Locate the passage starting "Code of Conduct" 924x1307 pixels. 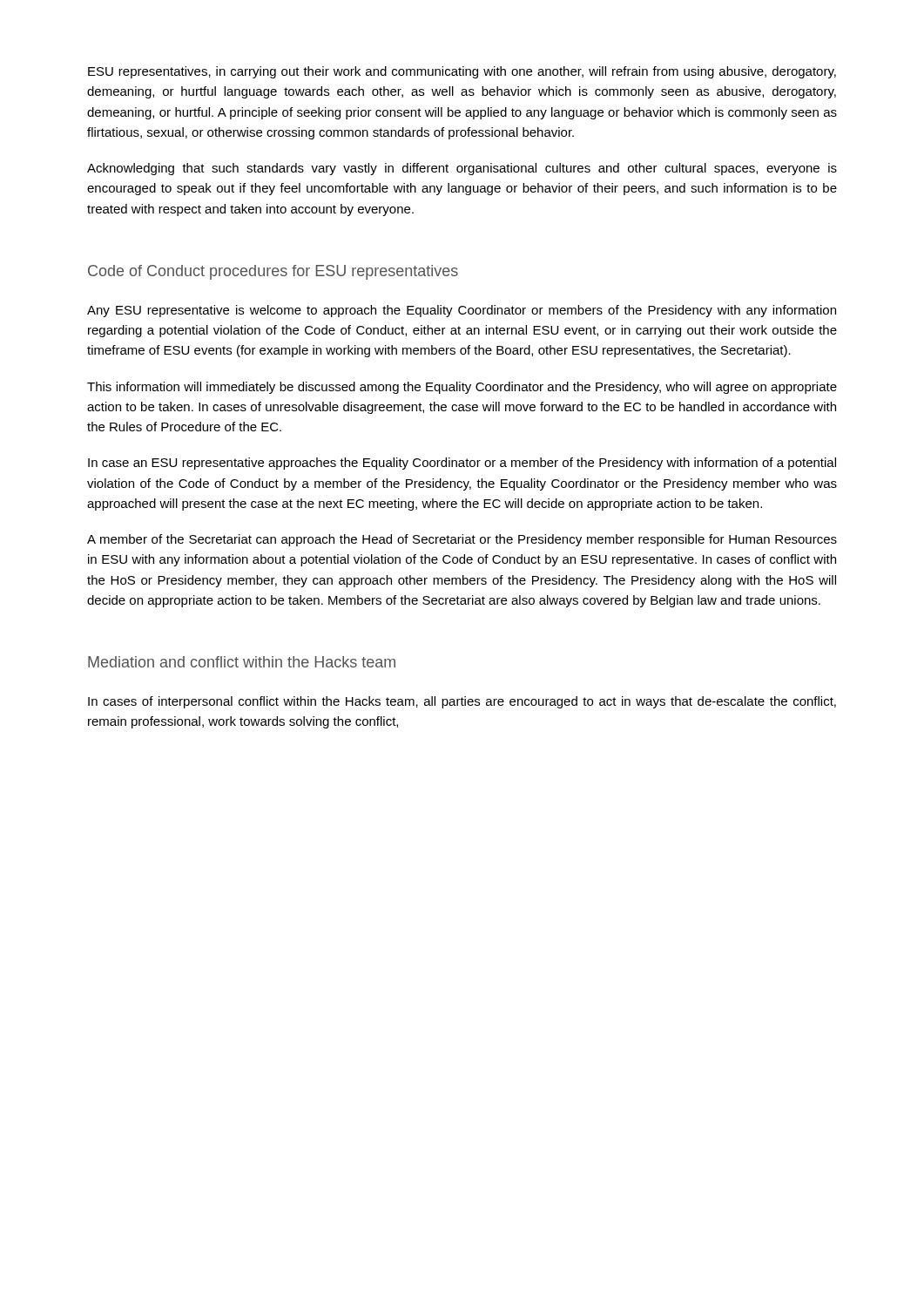[273, 271]
